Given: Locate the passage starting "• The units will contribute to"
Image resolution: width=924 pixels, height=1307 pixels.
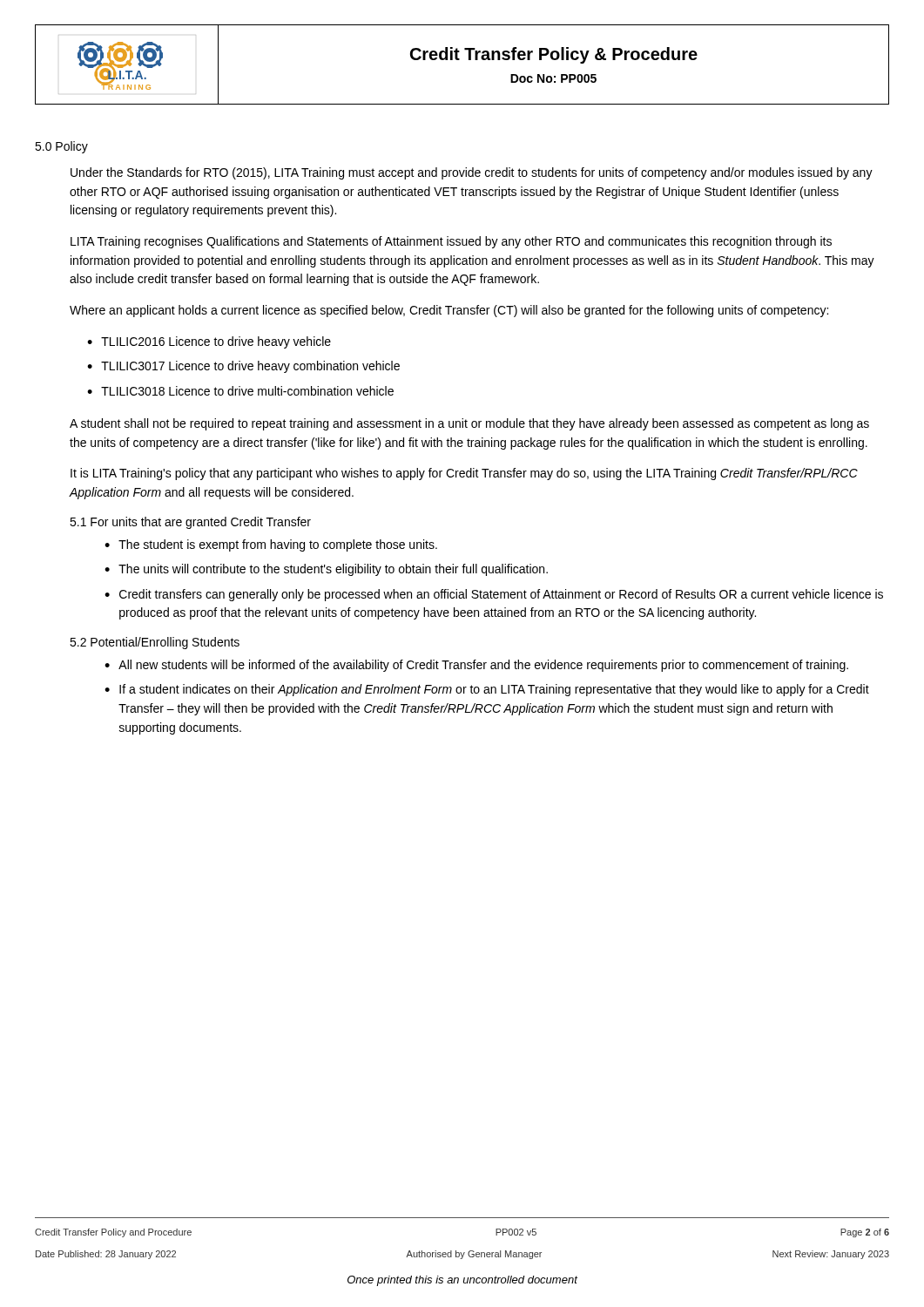Looking at the screenshot, I should click(x=327, y=571).
